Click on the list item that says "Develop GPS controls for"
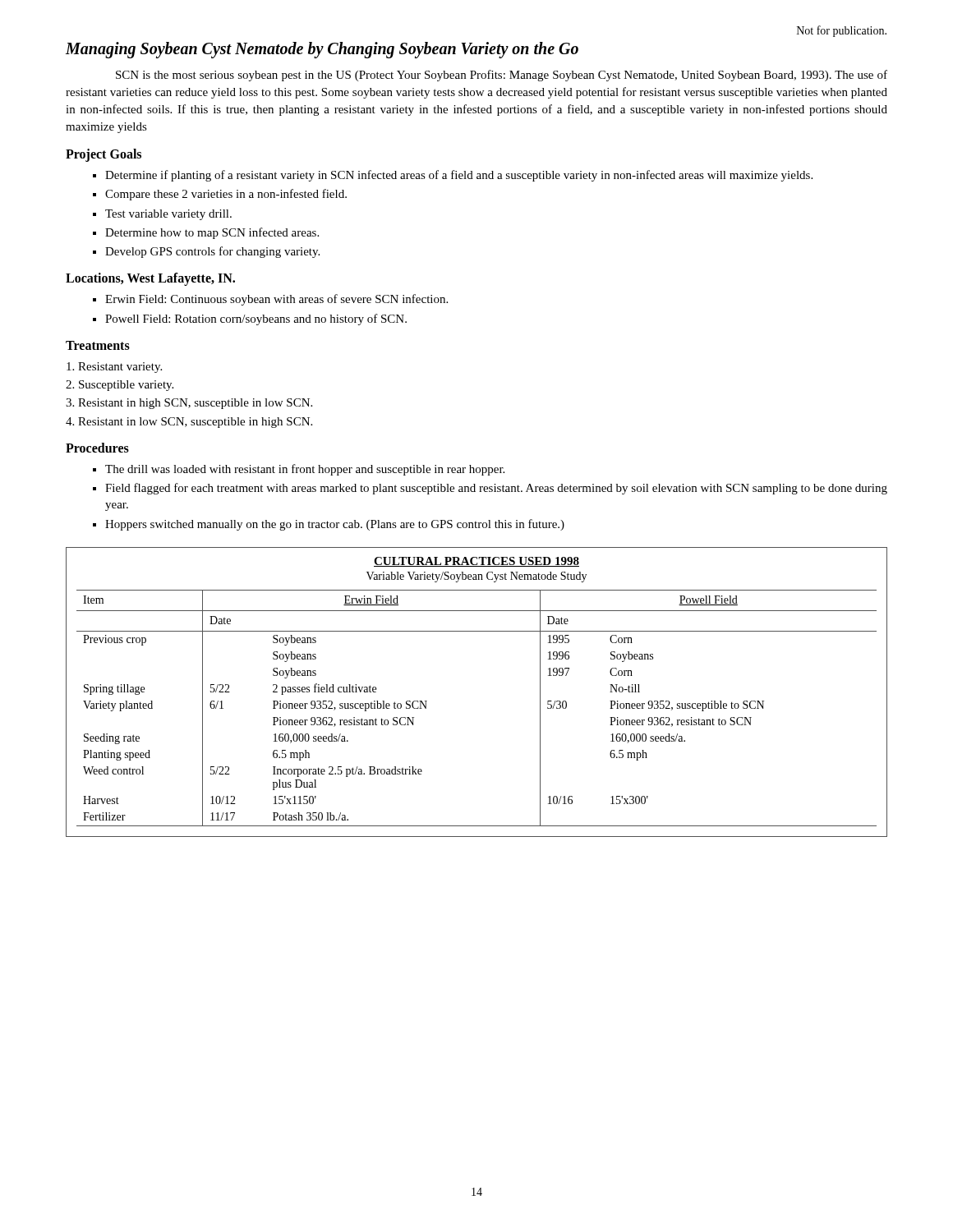The image size is (953, 1232). tap(213, 251)
